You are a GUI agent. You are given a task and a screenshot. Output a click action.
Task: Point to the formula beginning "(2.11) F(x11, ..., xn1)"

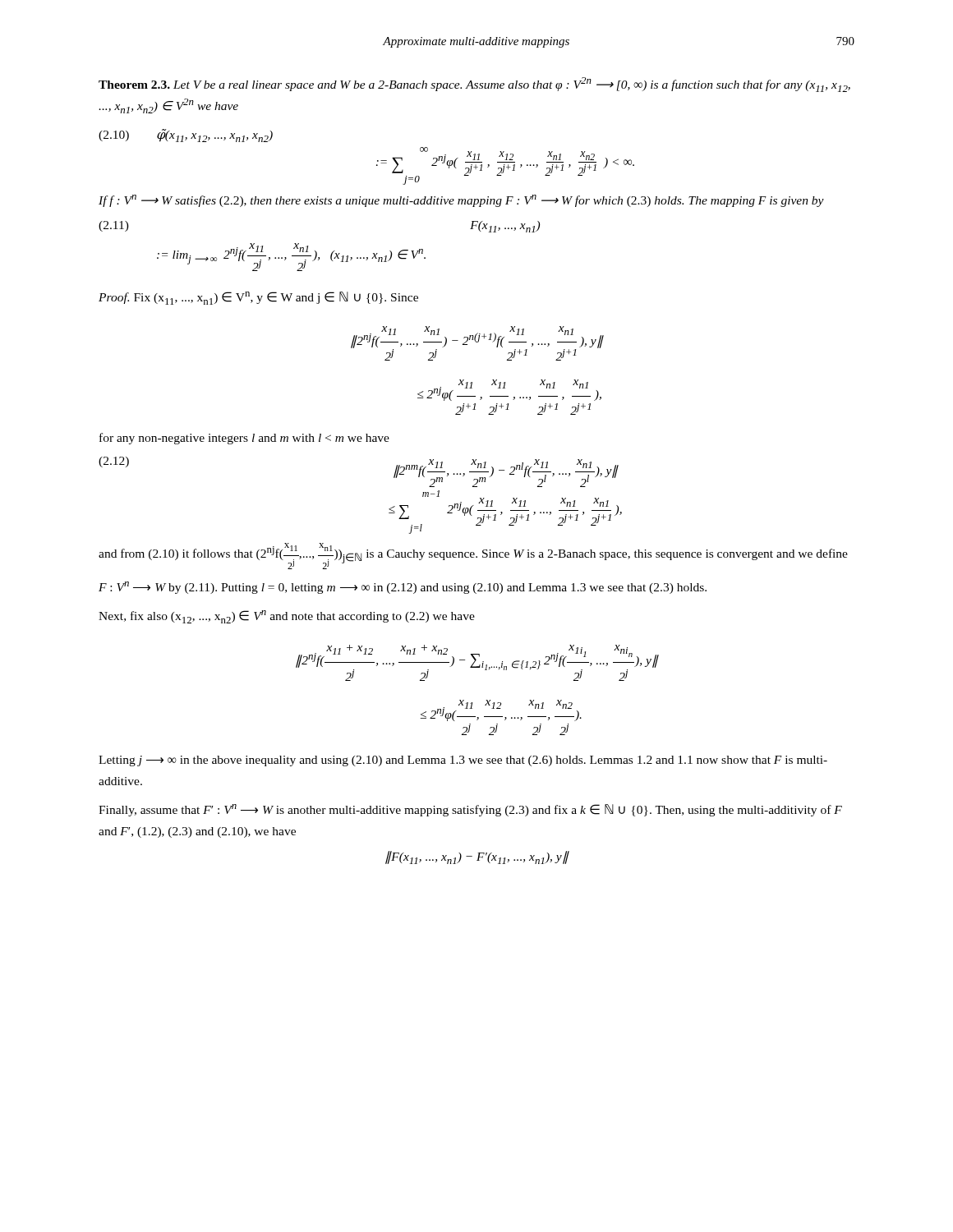coord(115,226)
